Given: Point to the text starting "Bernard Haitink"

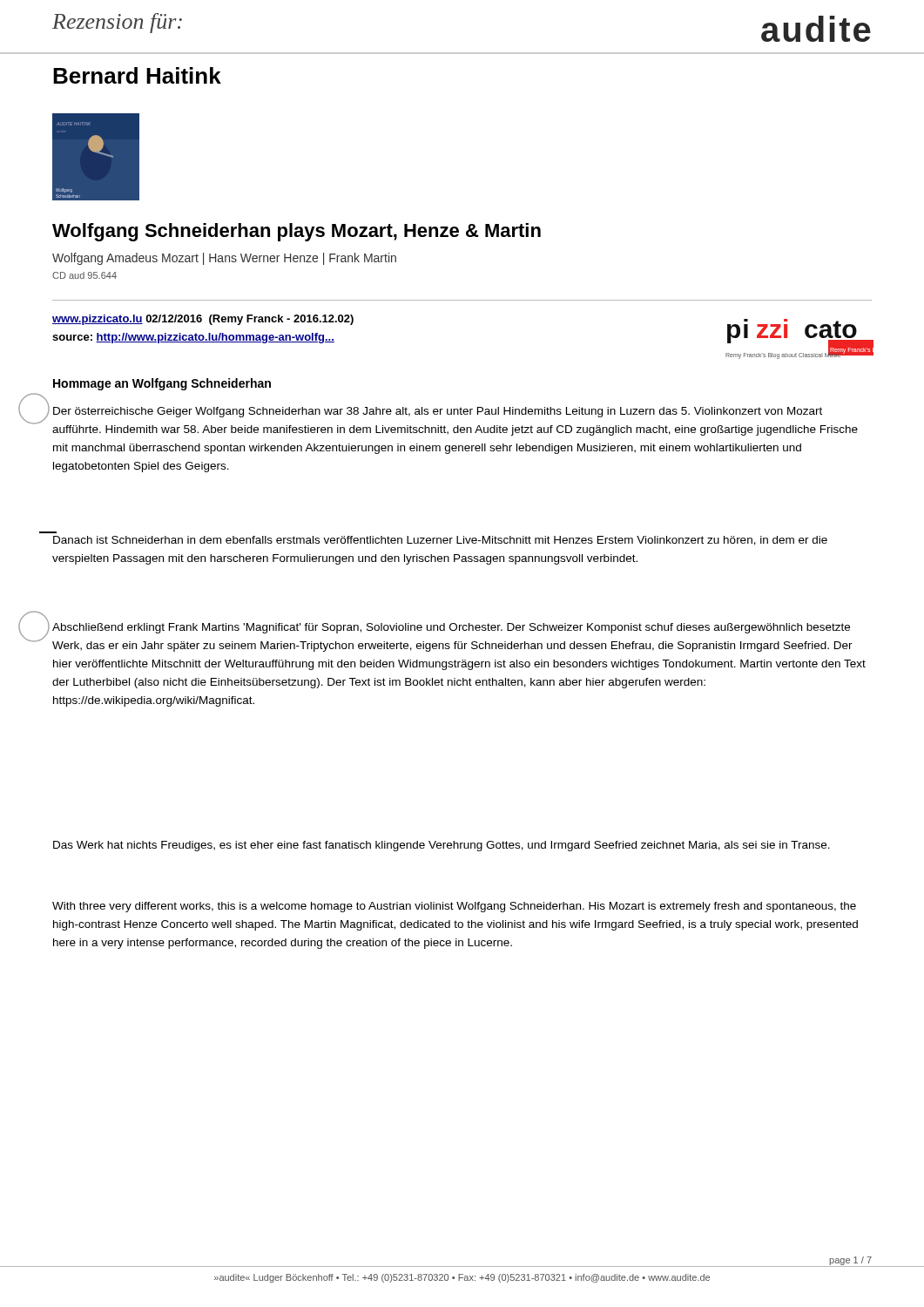Looking at the screenshot, I should point(137,76).
